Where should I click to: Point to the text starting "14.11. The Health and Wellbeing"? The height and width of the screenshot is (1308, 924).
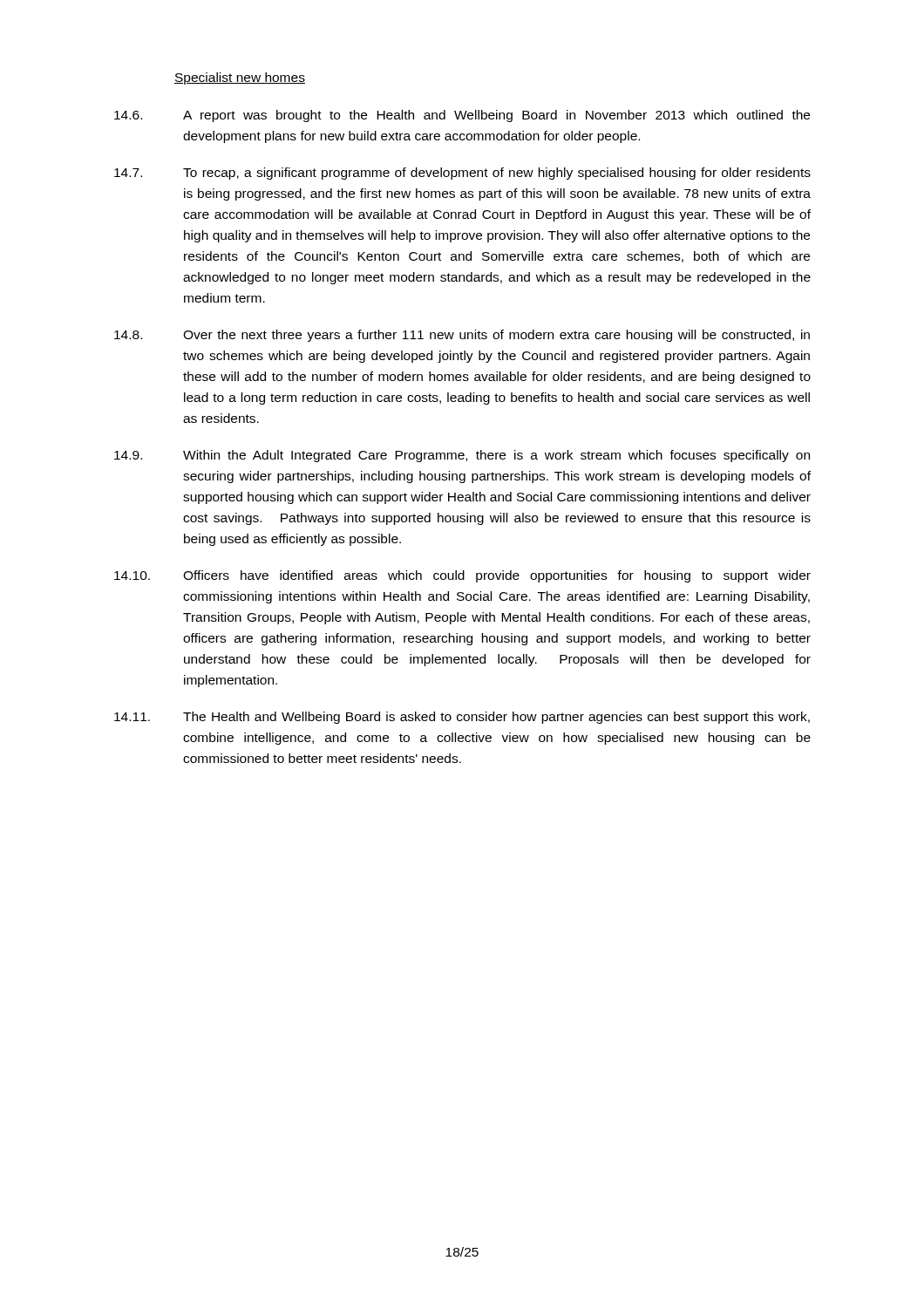(x=462, y=738)
